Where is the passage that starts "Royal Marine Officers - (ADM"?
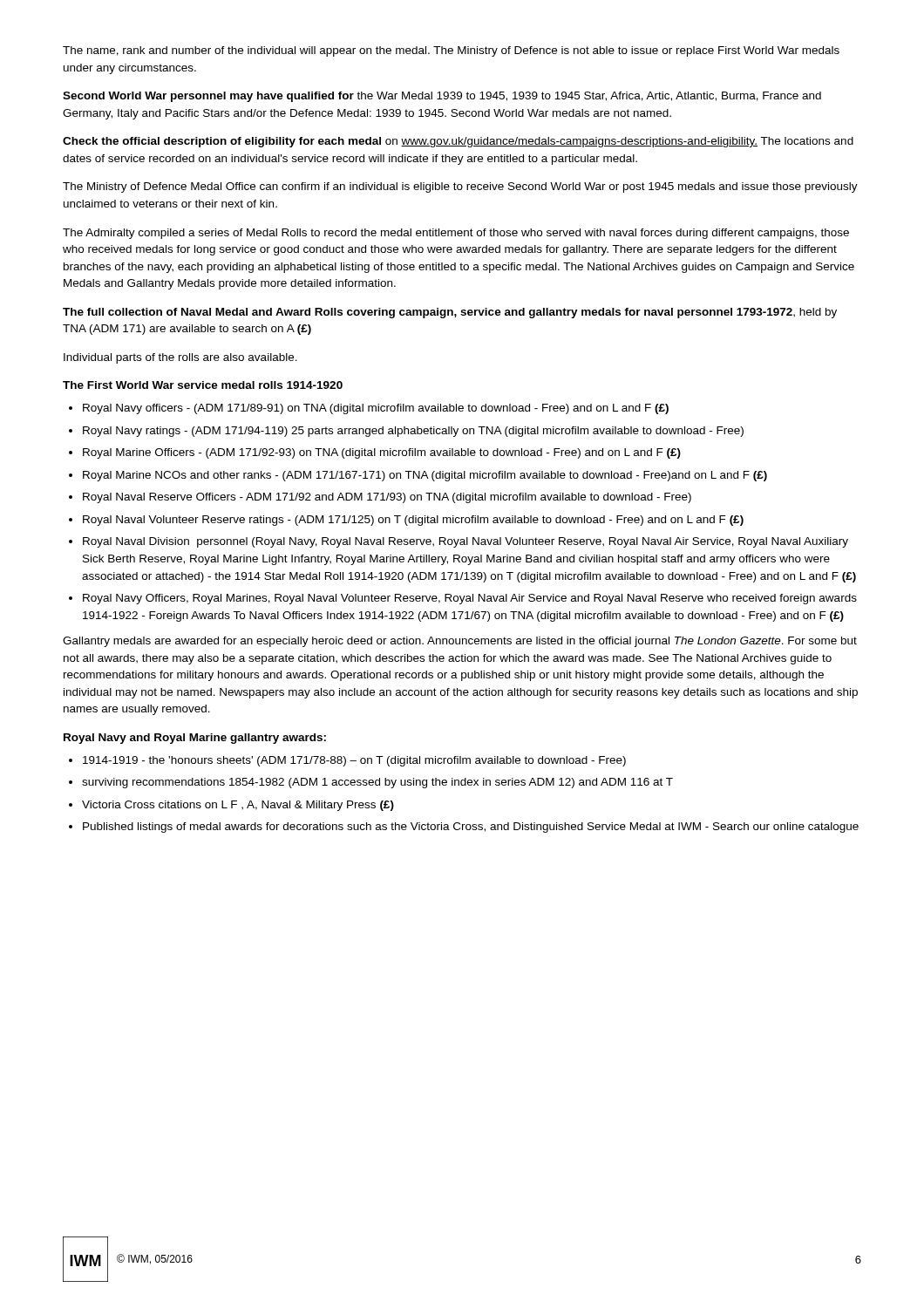This screenshot has width=924, height=1308. [381, 452]
